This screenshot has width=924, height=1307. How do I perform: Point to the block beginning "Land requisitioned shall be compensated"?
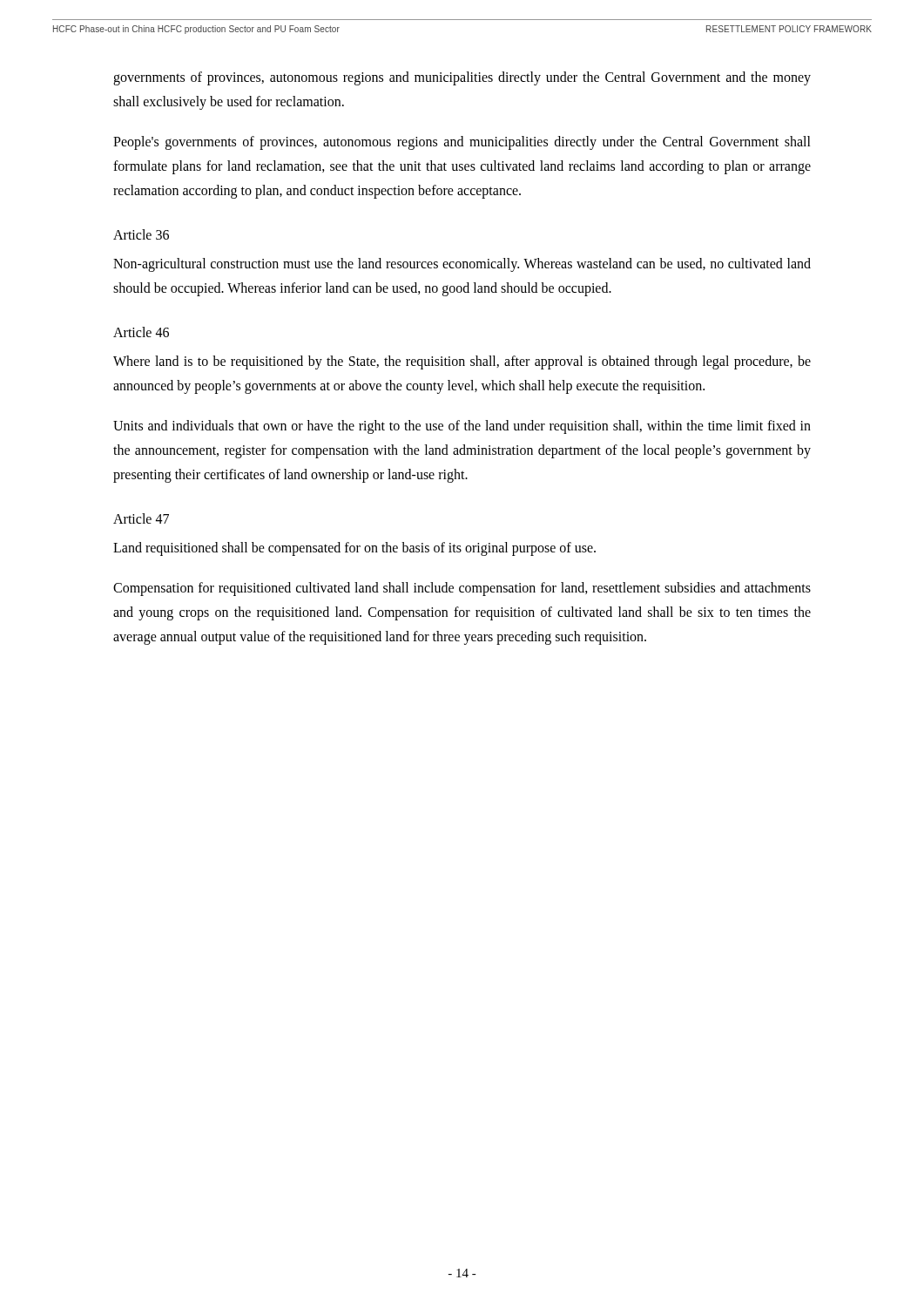(x=355, y=548)
